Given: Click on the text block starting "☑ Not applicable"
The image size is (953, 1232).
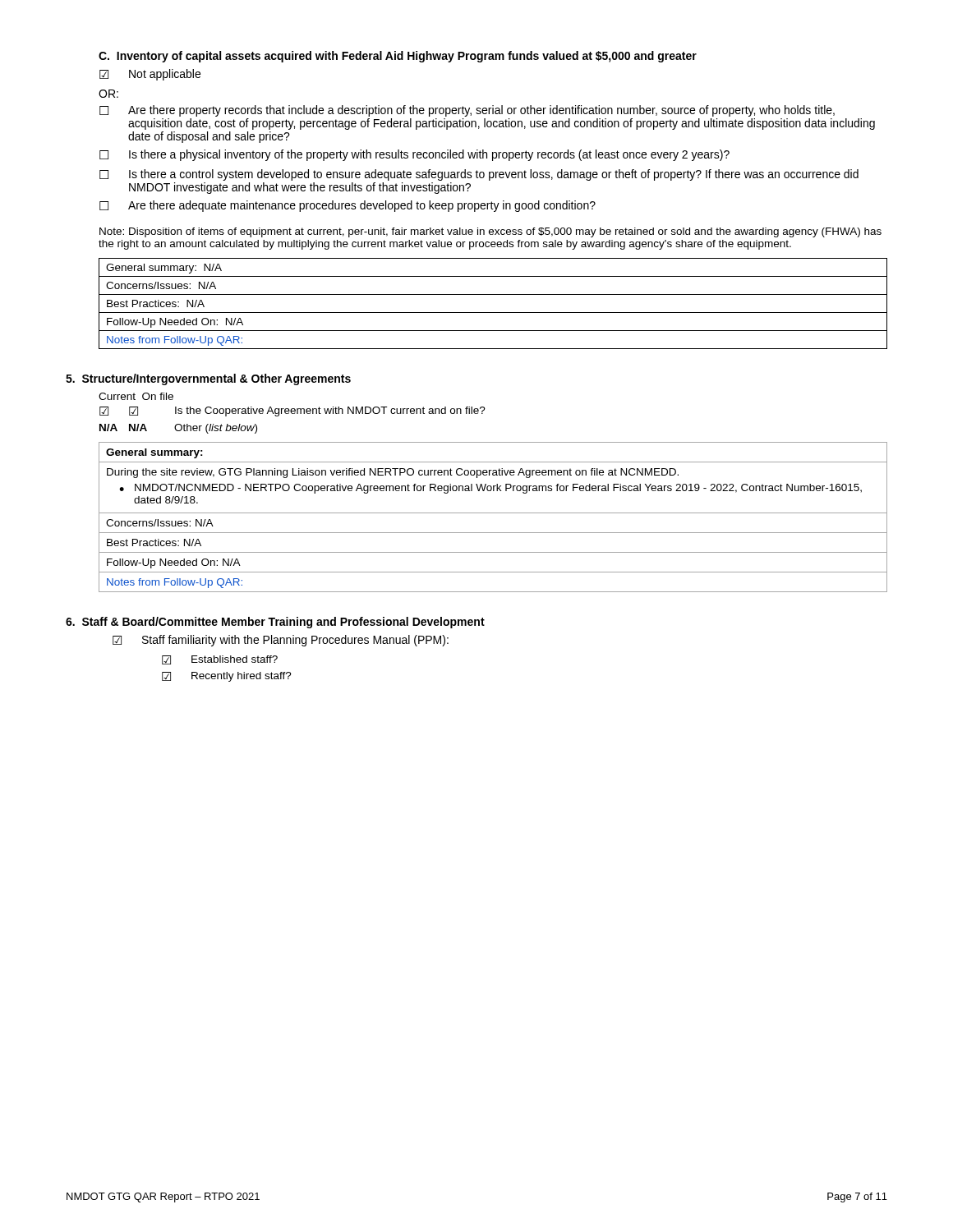Looking at the screenshot, I should click(x=150, y=75).
